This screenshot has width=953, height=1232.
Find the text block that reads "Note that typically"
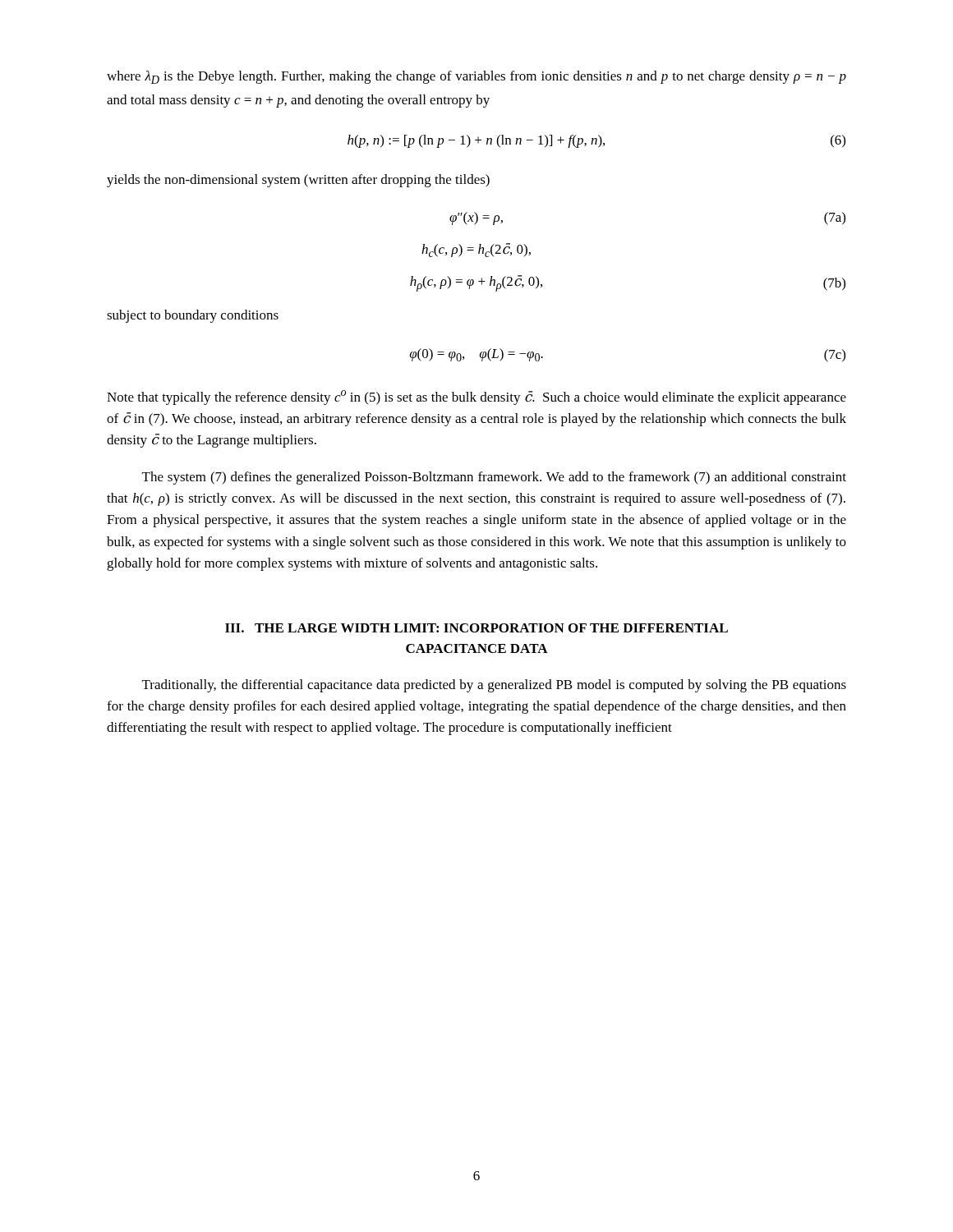click(x=476, y=418)
